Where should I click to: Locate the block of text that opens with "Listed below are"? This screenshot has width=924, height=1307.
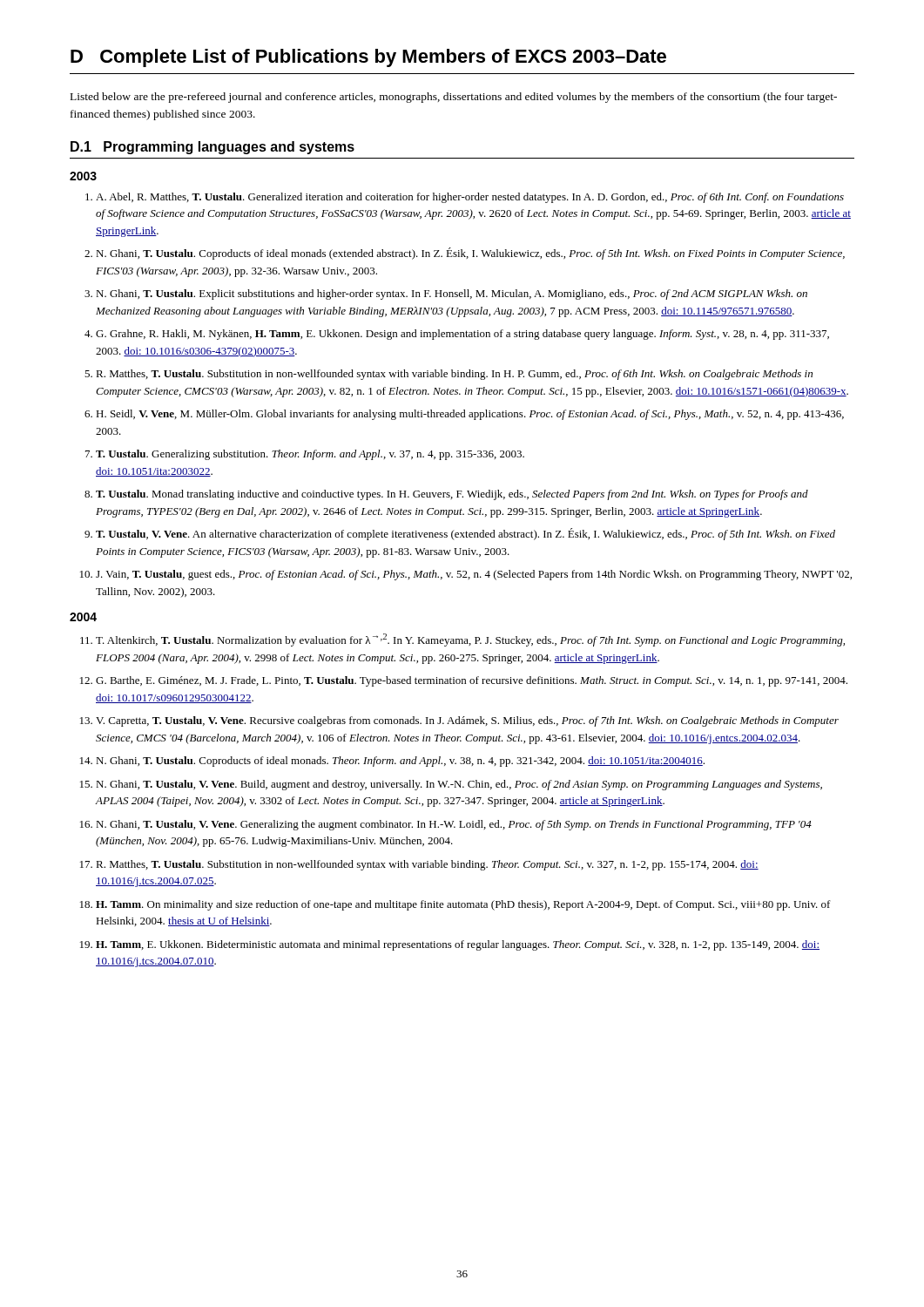pos(462,106)
